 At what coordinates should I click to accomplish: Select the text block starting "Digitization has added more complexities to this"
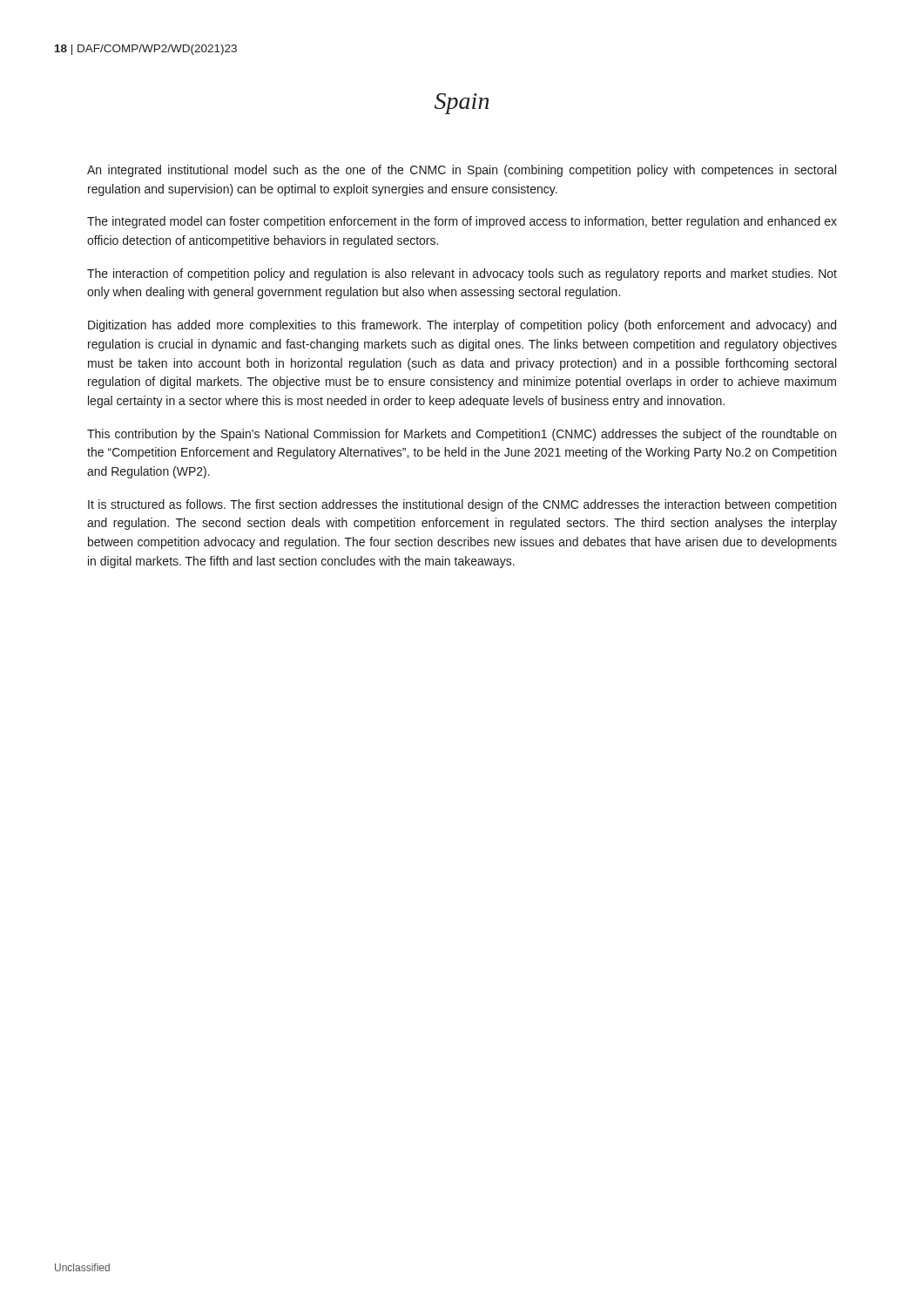coord(462,363)
